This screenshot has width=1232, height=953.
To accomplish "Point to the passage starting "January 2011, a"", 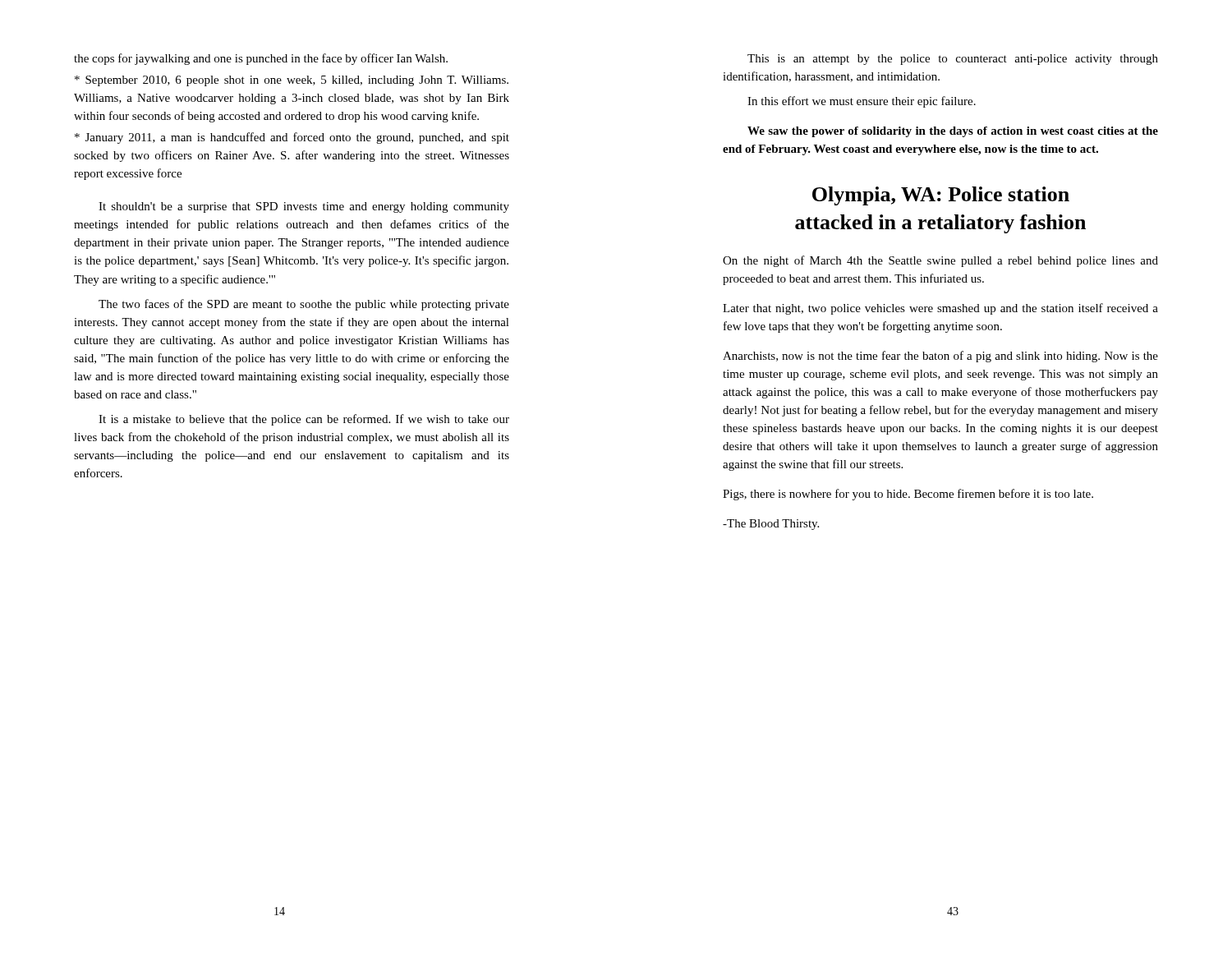I will point(292,155).
